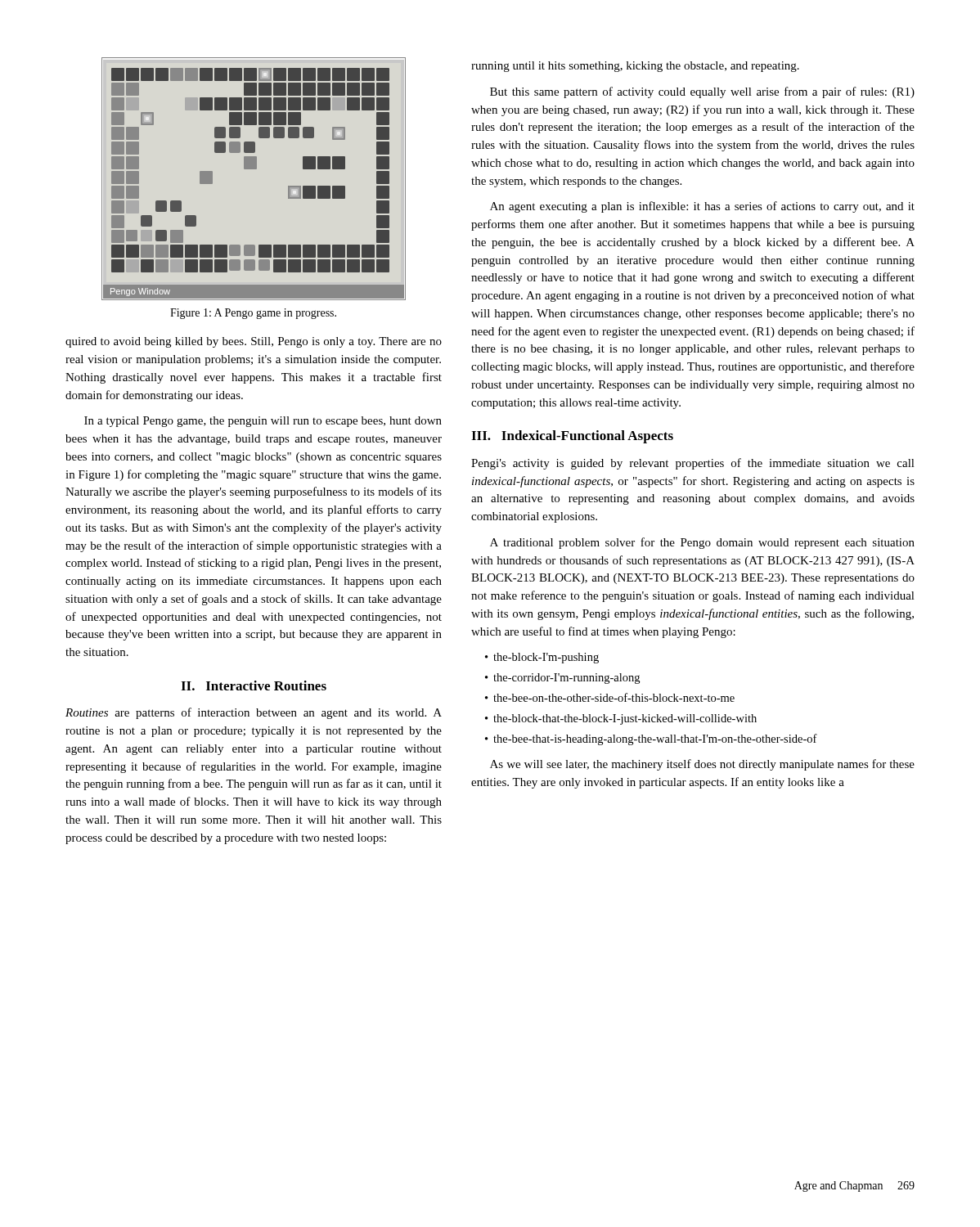Viewport: 980px width, 1227px height.
Task: Find the block on this page that starts "quired to avoid being killed"
Action: (x=254, y=497)
